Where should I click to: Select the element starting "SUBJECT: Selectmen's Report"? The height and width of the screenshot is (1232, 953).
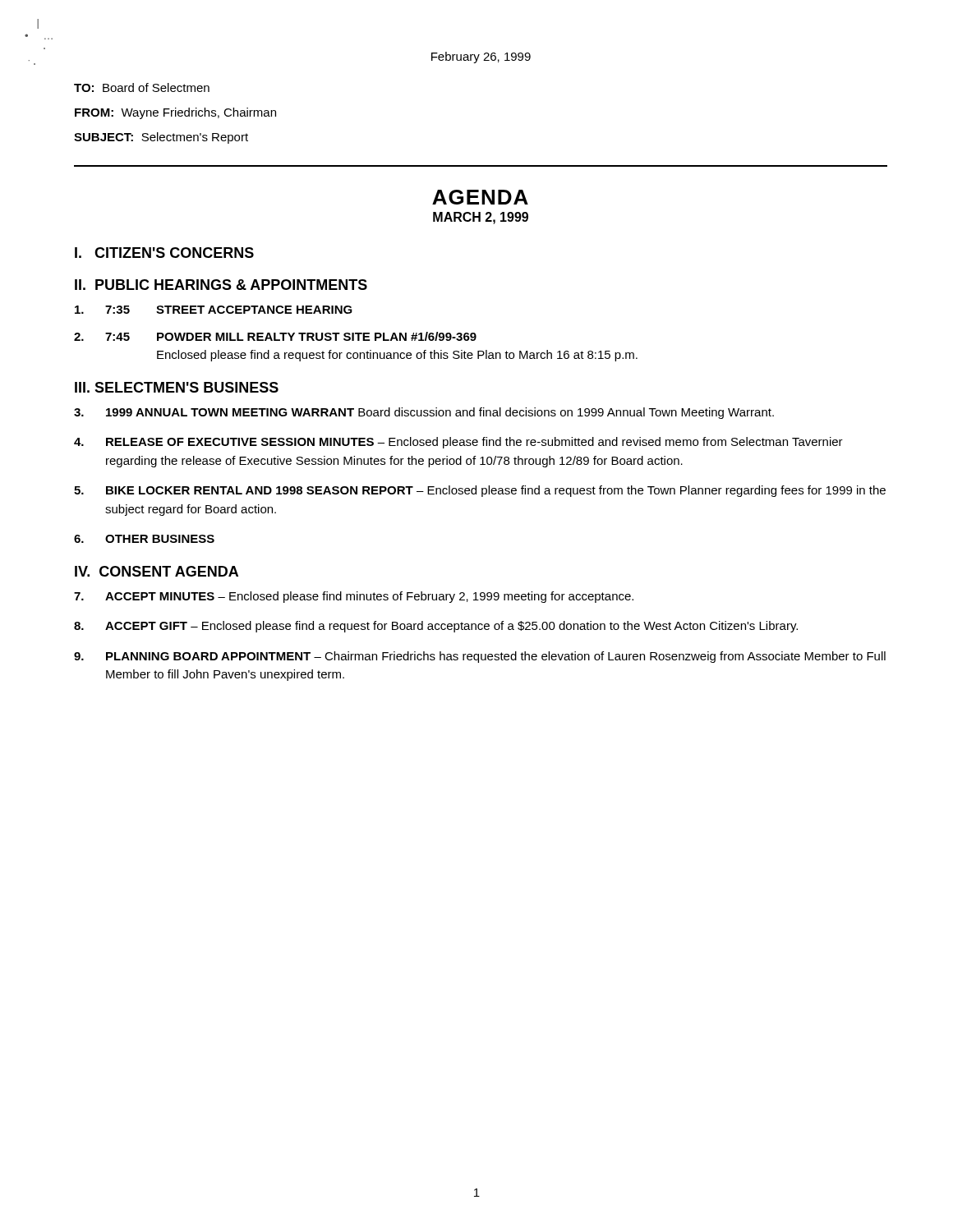point(161,137)
